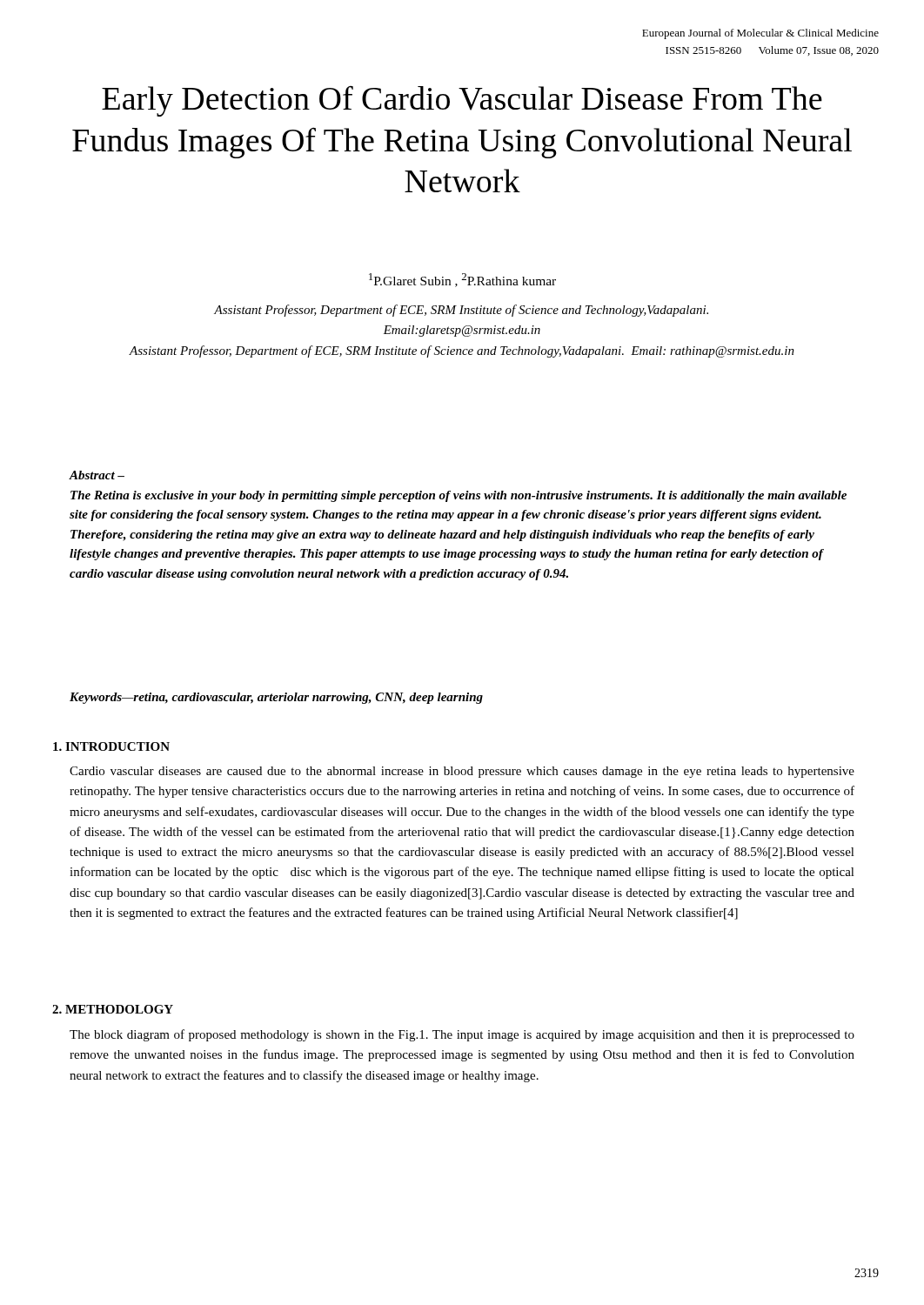
Task: Click on the region starting "Assistant Professor, Department of ECE, SRM Institute"
Action: point(462,330)
